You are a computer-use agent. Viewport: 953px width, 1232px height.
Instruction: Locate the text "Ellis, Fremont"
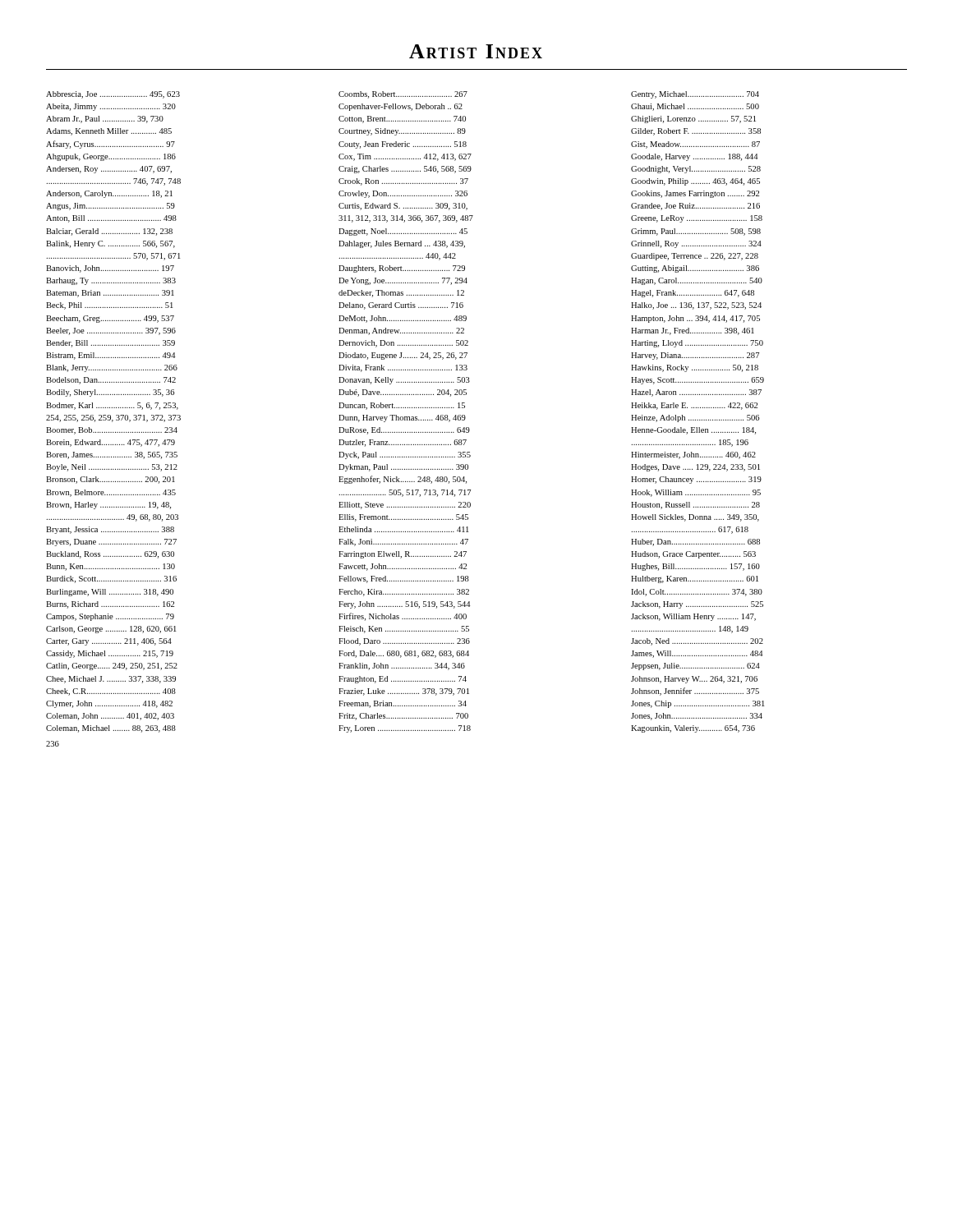tap(404, 517)
